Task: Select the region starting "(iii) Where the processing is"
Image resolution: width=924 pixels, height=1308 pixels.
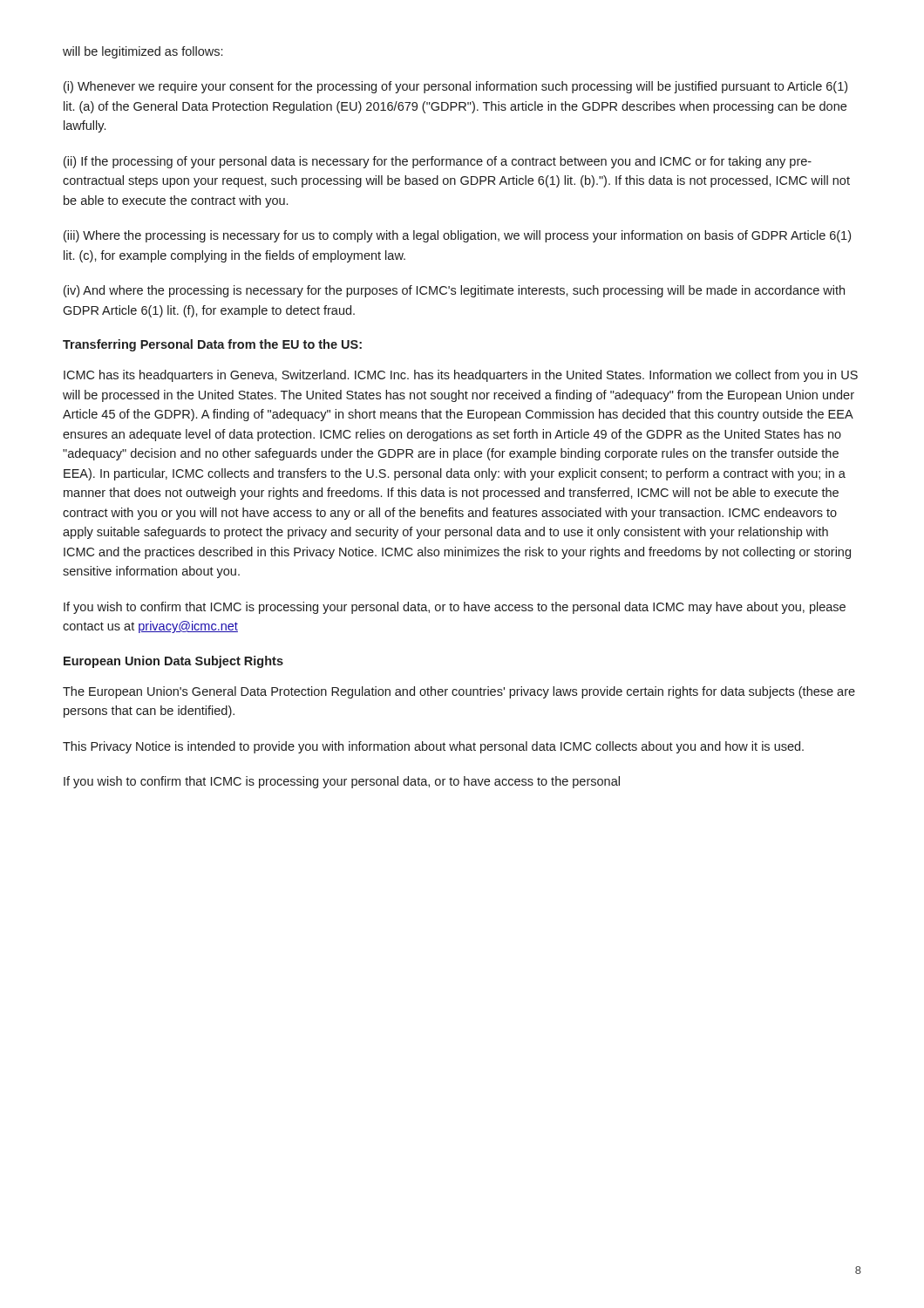Action: [457, 246]
